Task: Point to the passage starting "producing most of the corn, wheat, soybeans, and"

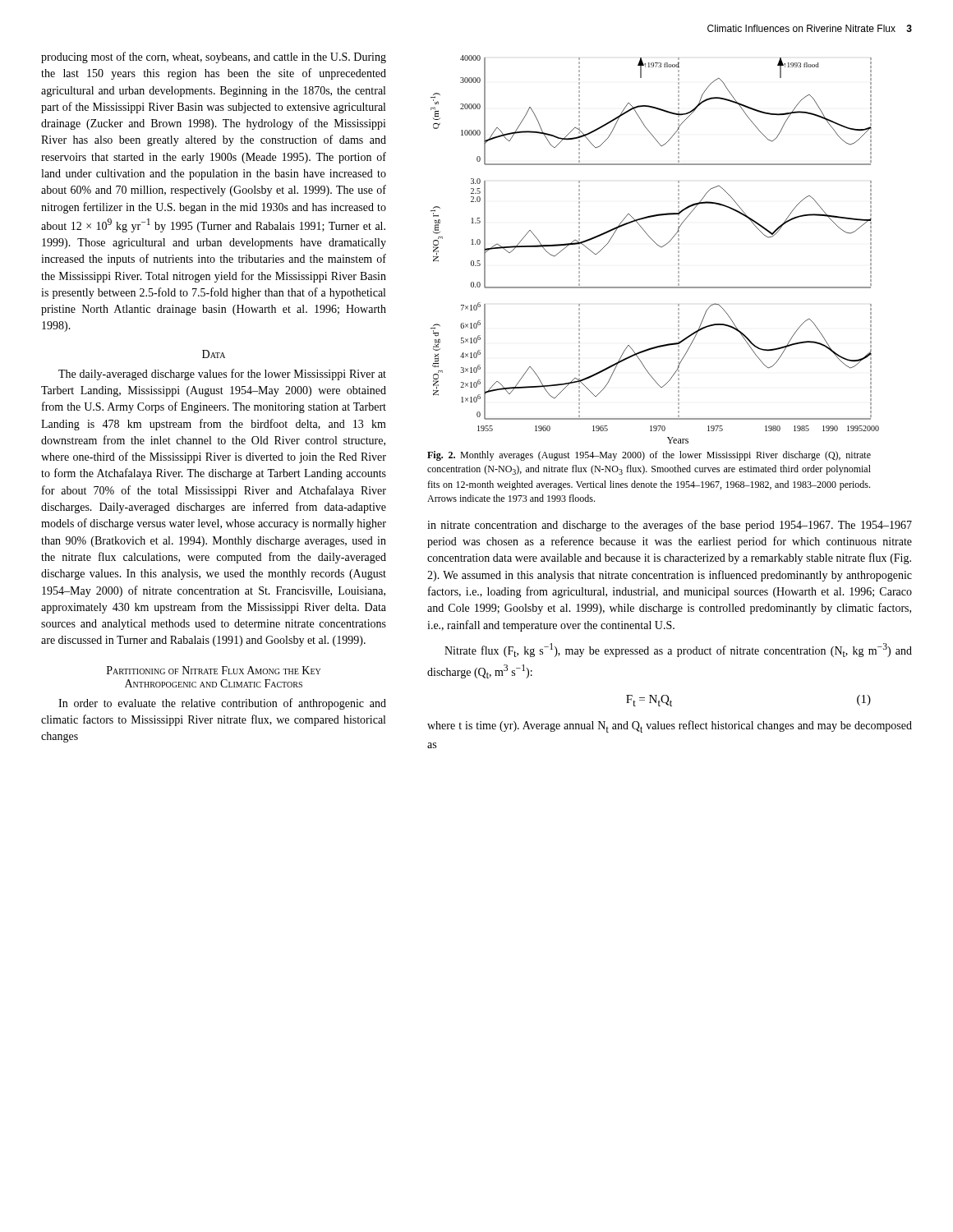Action: point(214,192)
